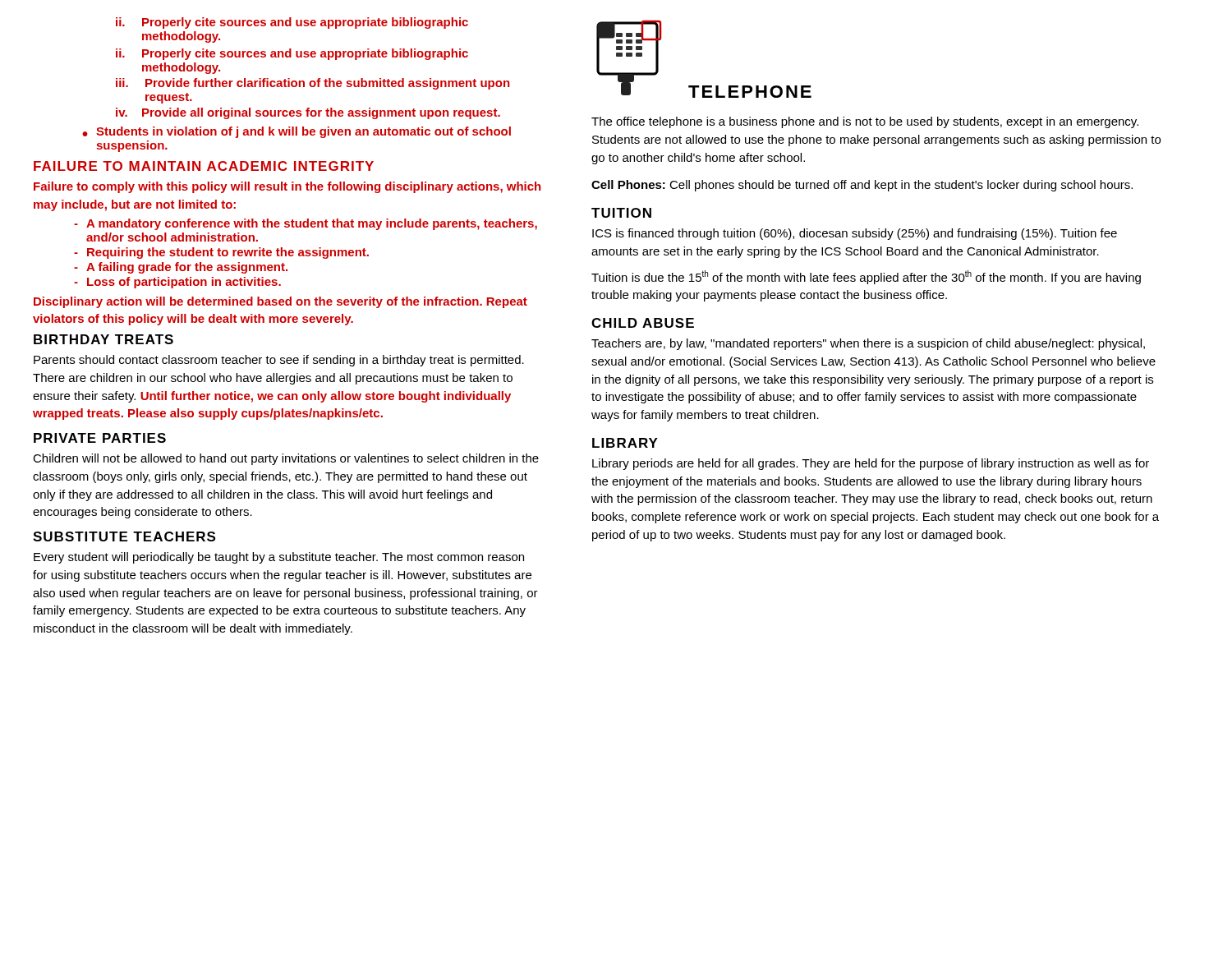
Task: Find the section header that says "PRIVATE PARTIES"
Action: point(100,438)
